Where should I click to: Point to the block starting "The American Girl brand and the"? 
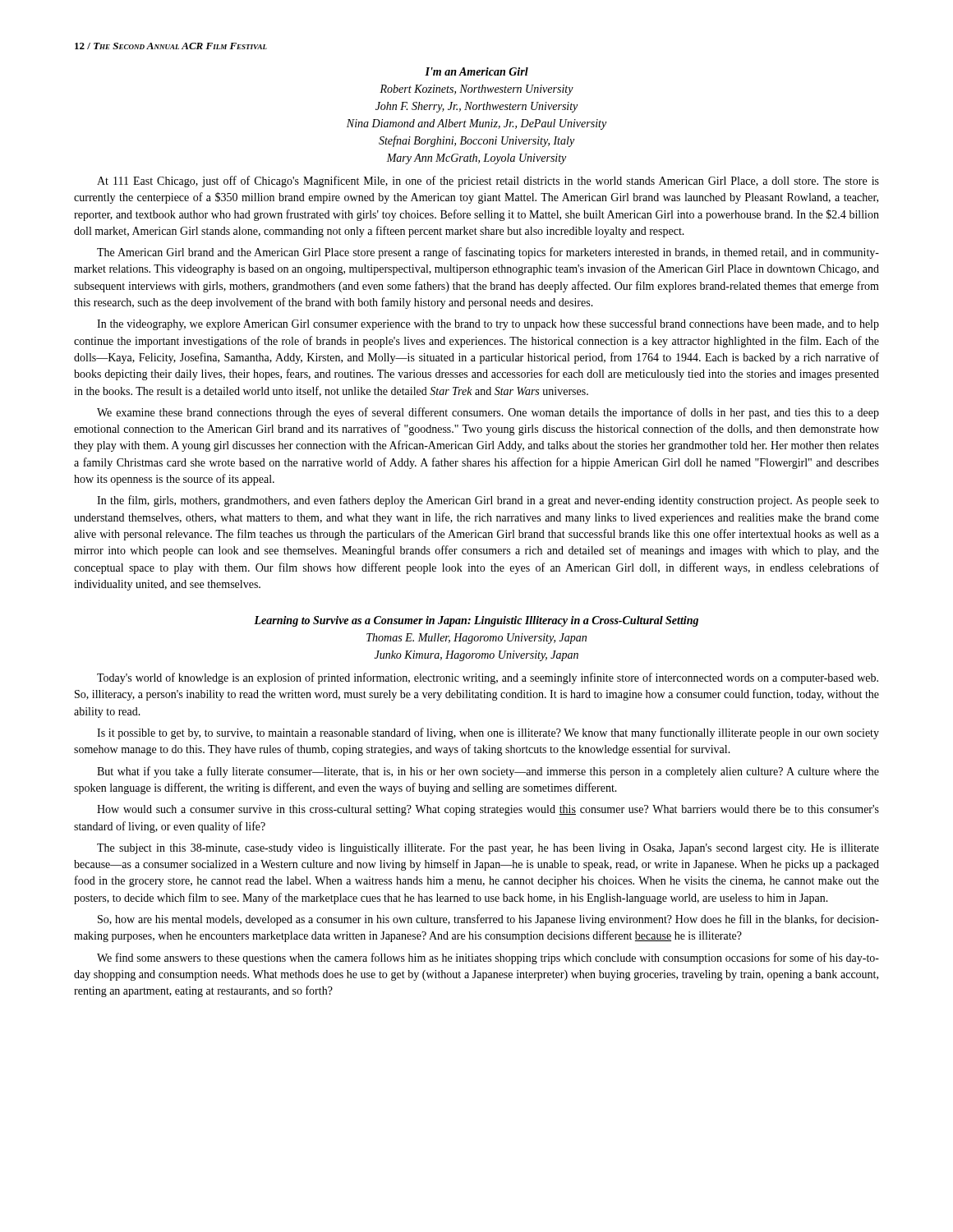[x=476, y=278]
